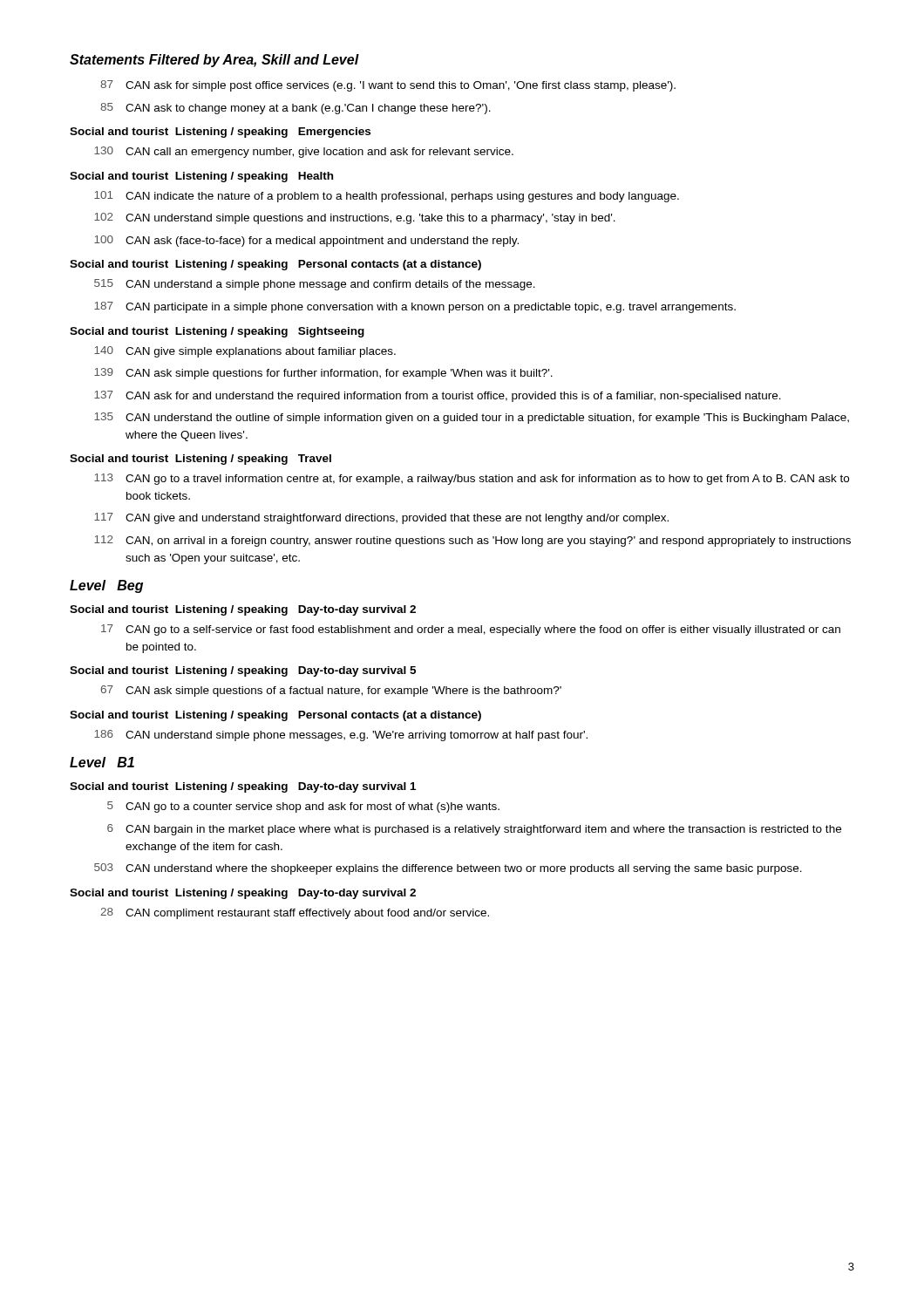The width and height of the screenshot is (924, 1308).
Task: Select the list item containing "515 CAN understand a"
Action: pyautogui.click(x=462, y=284)
